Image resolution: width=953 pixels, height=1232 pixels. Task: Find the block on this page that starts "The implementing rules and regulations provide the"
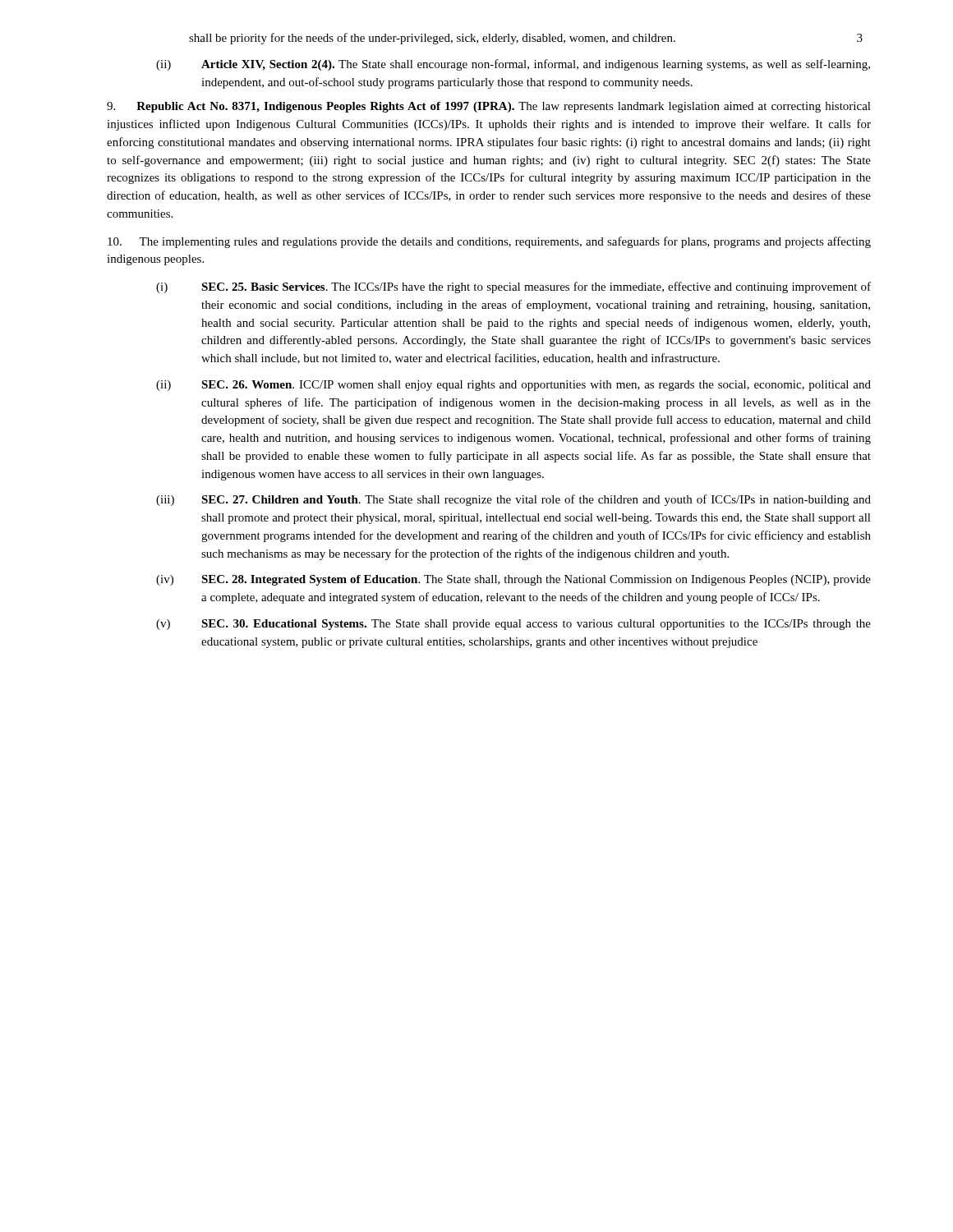click(x=489, y=250)
